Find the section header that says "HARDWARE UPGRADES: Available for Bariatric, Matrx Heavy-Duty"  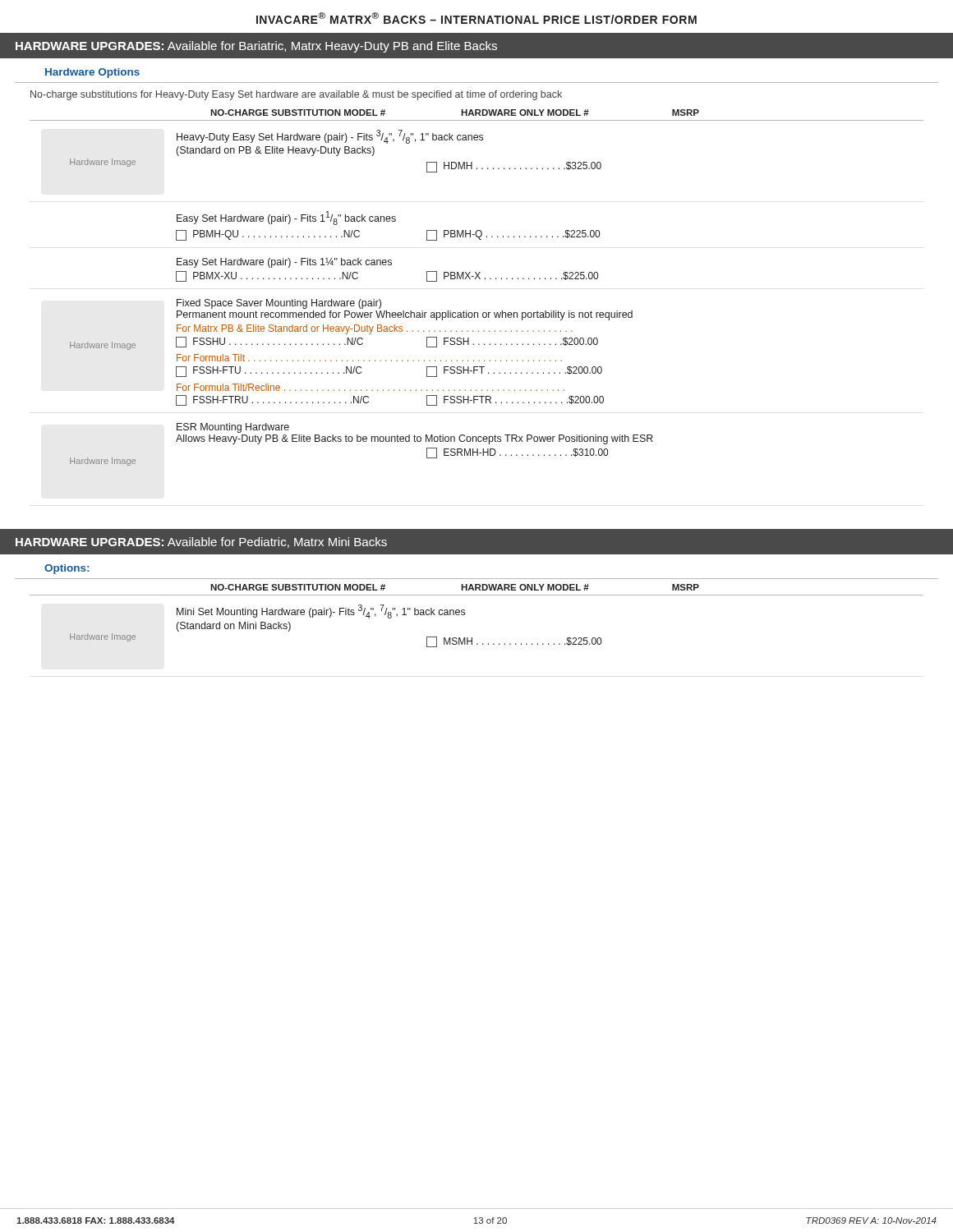click(x=256, y=45)
